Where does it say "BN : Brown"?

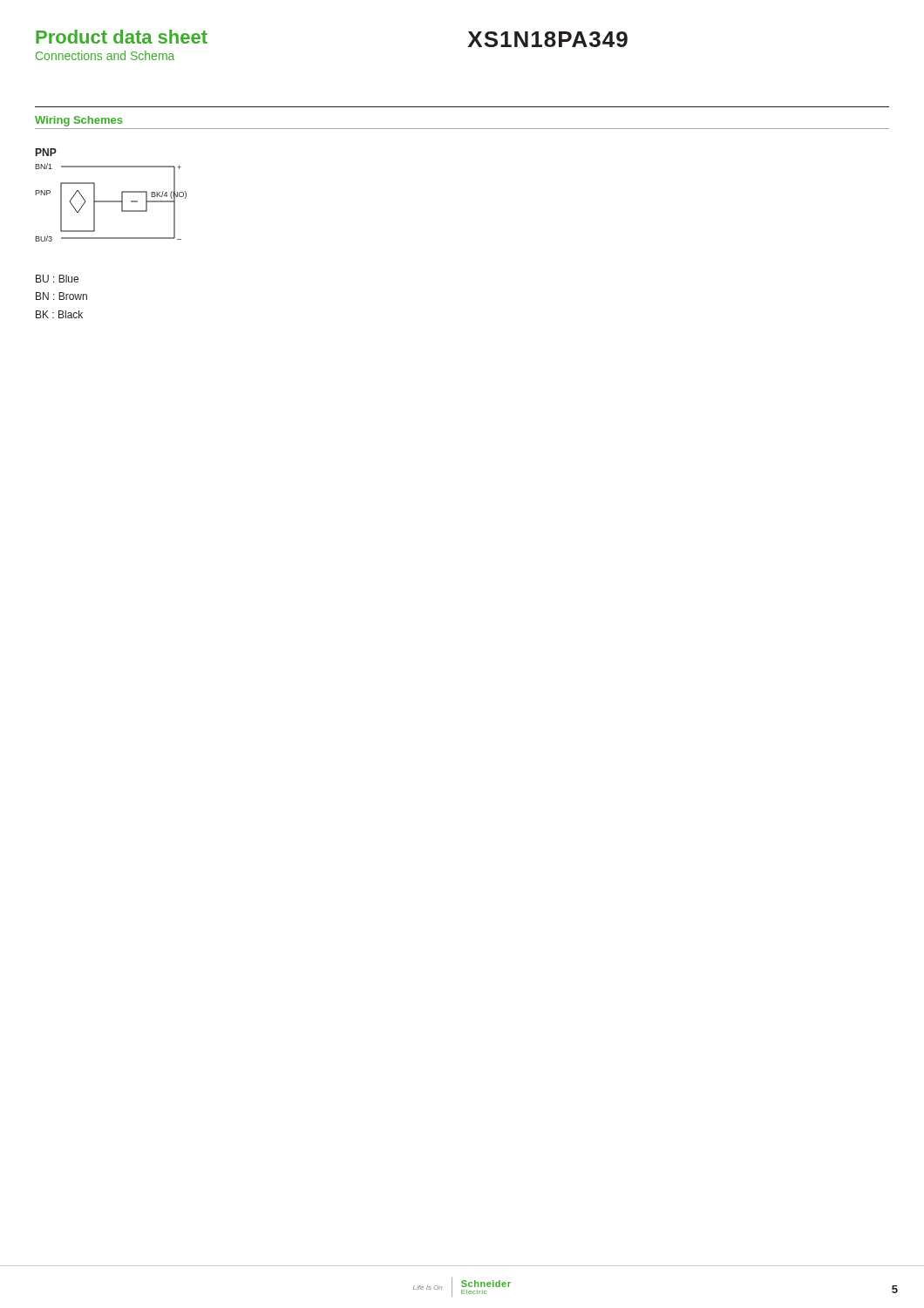(61, 297)
